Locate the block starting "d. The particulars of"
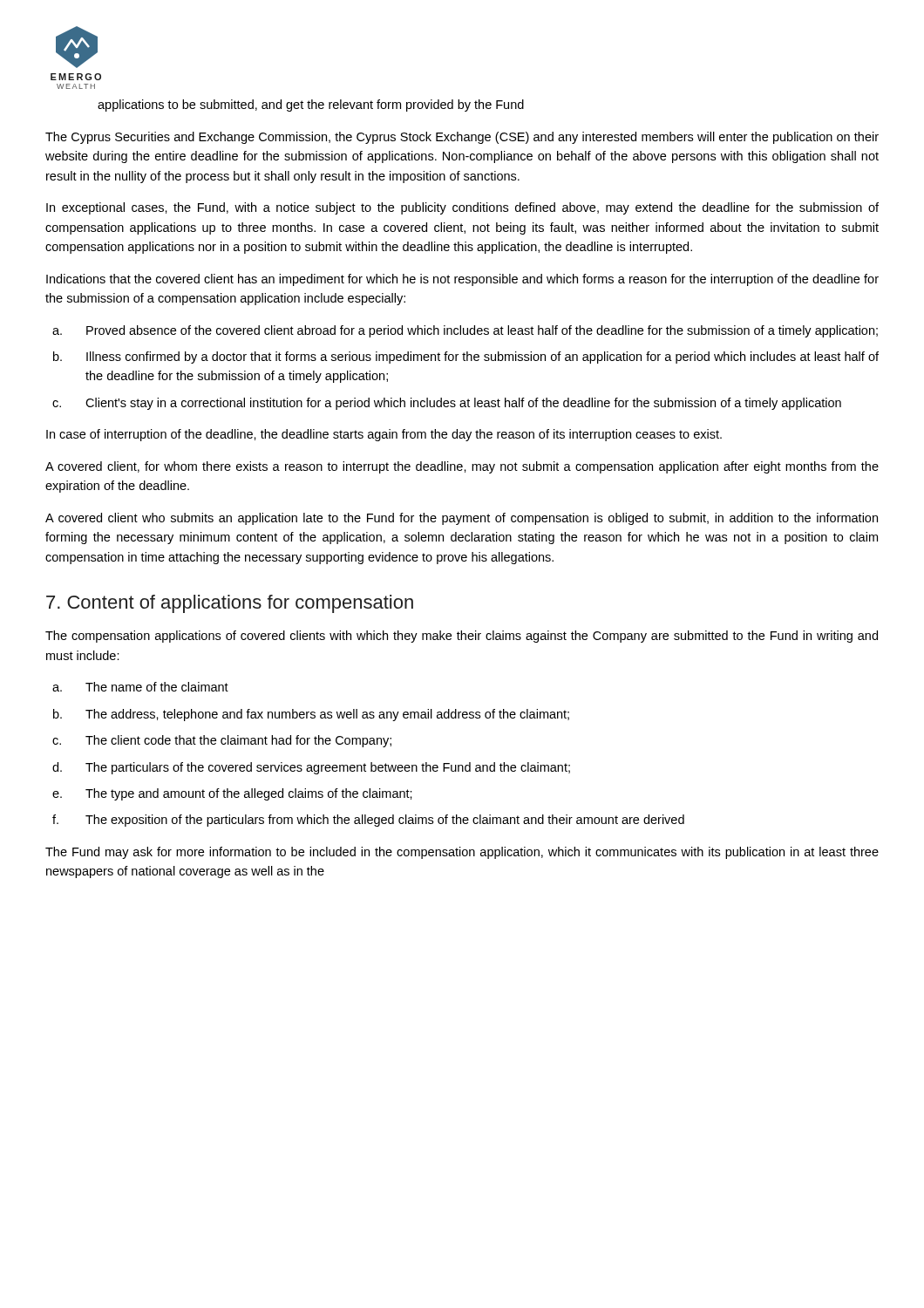The height and width of the screenshot is (1308, 924). coord(462,767)
